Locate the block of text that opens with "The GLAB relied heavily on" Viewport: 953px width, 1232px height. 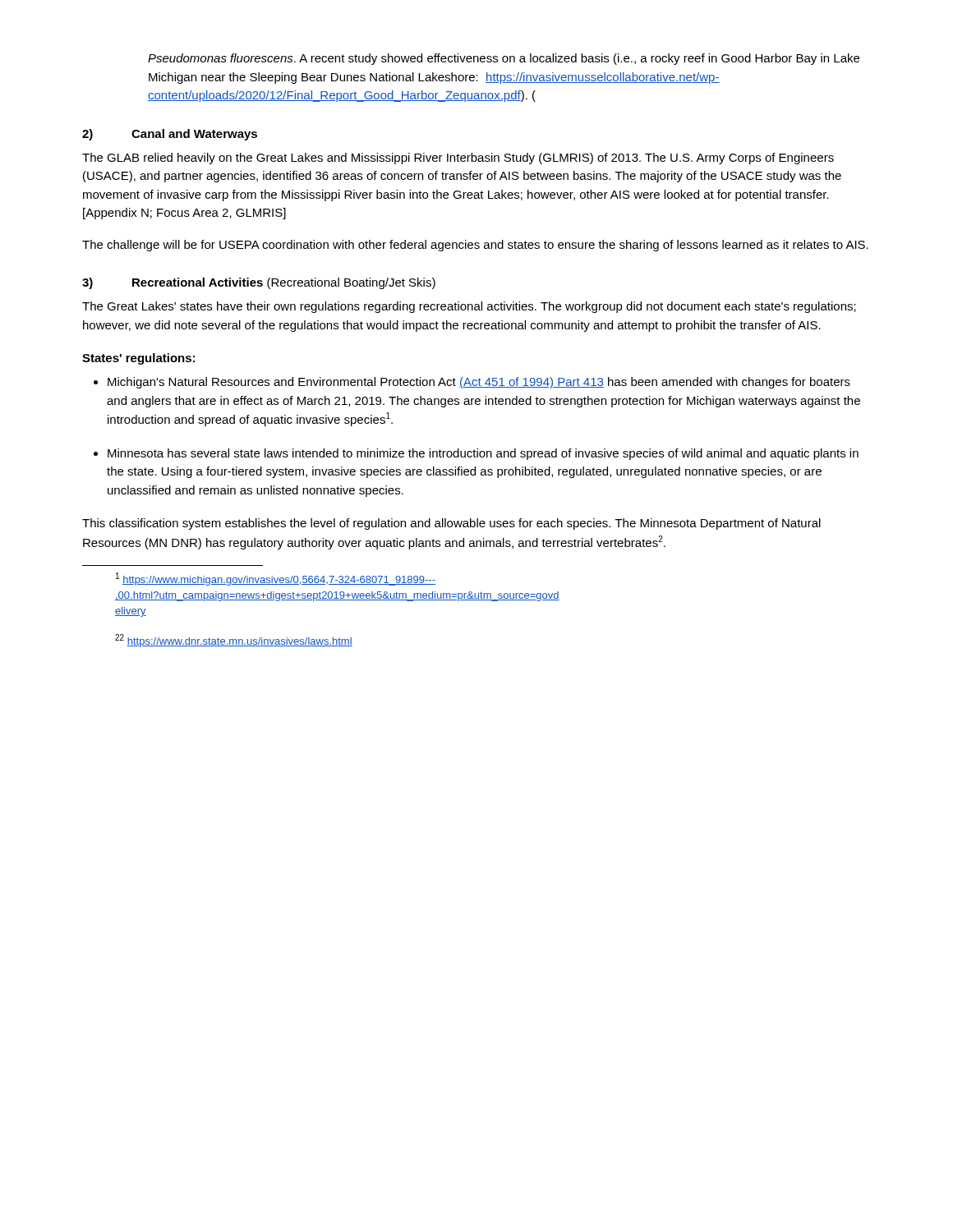point(476,185)
